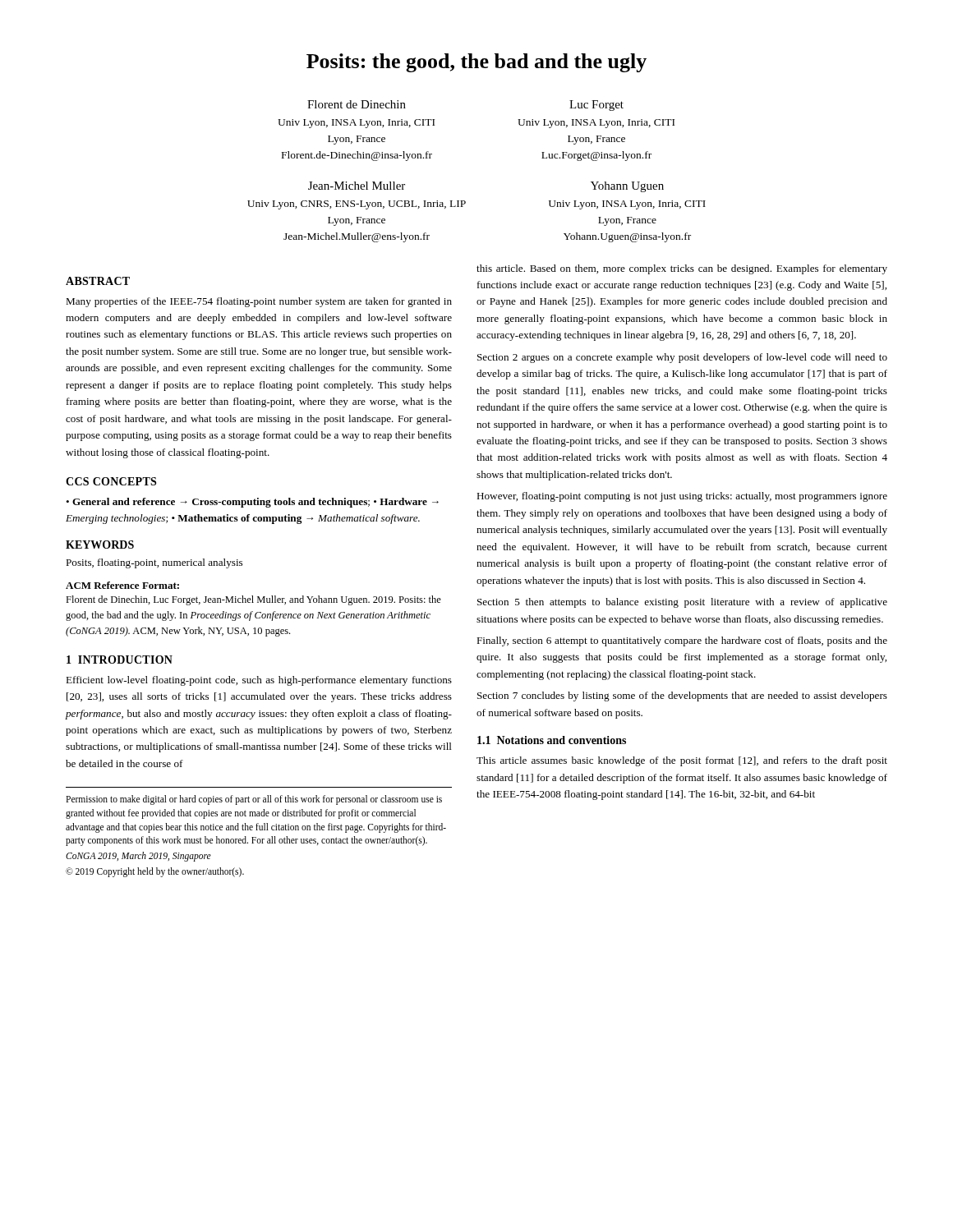Point to the block beginning "Section 2 argues"
The width and height of the screenshot is (953, 1232).
pos(682,415)
